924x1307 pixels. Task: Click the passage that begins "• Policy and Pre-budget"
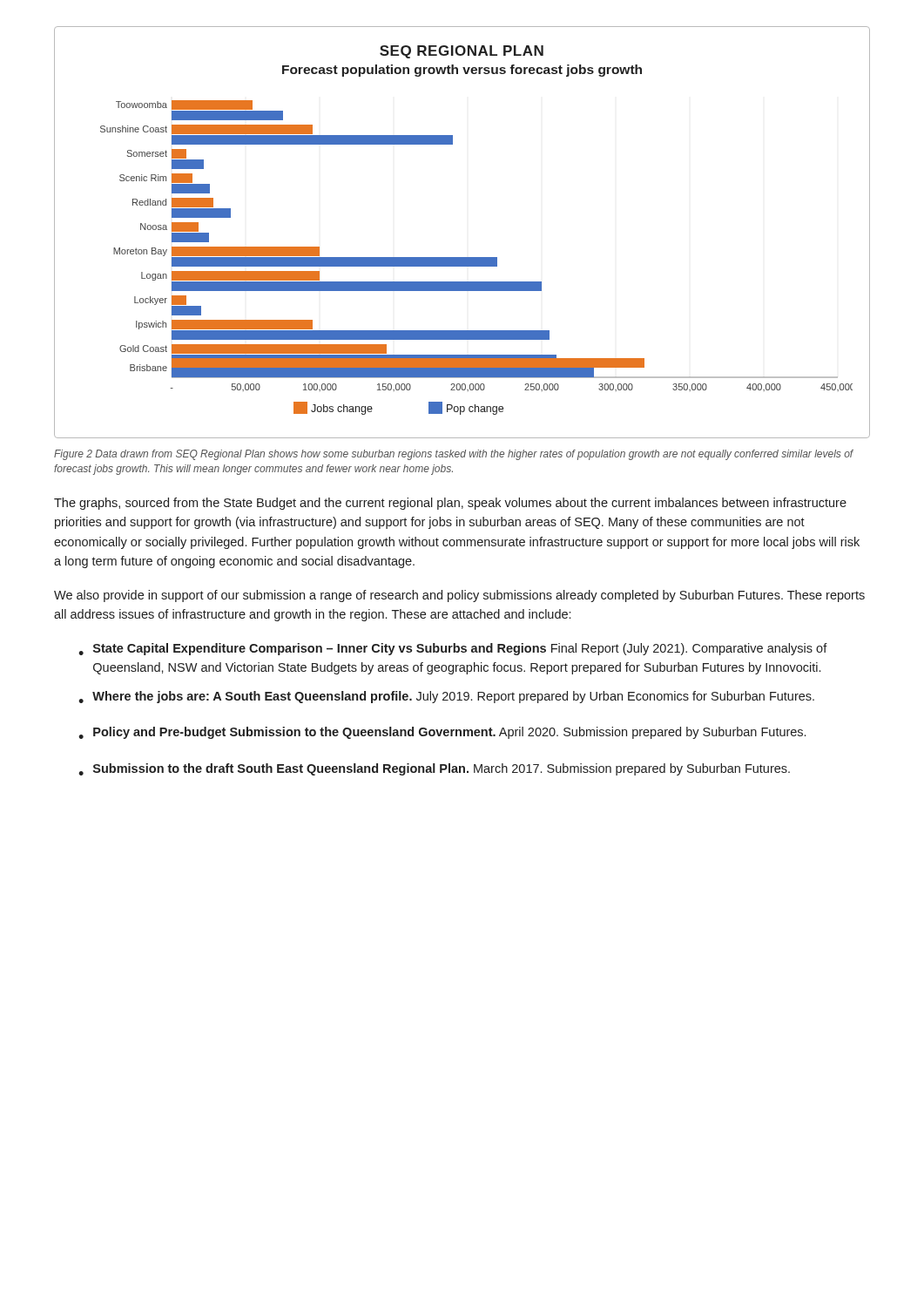click(x=443, y=737)
